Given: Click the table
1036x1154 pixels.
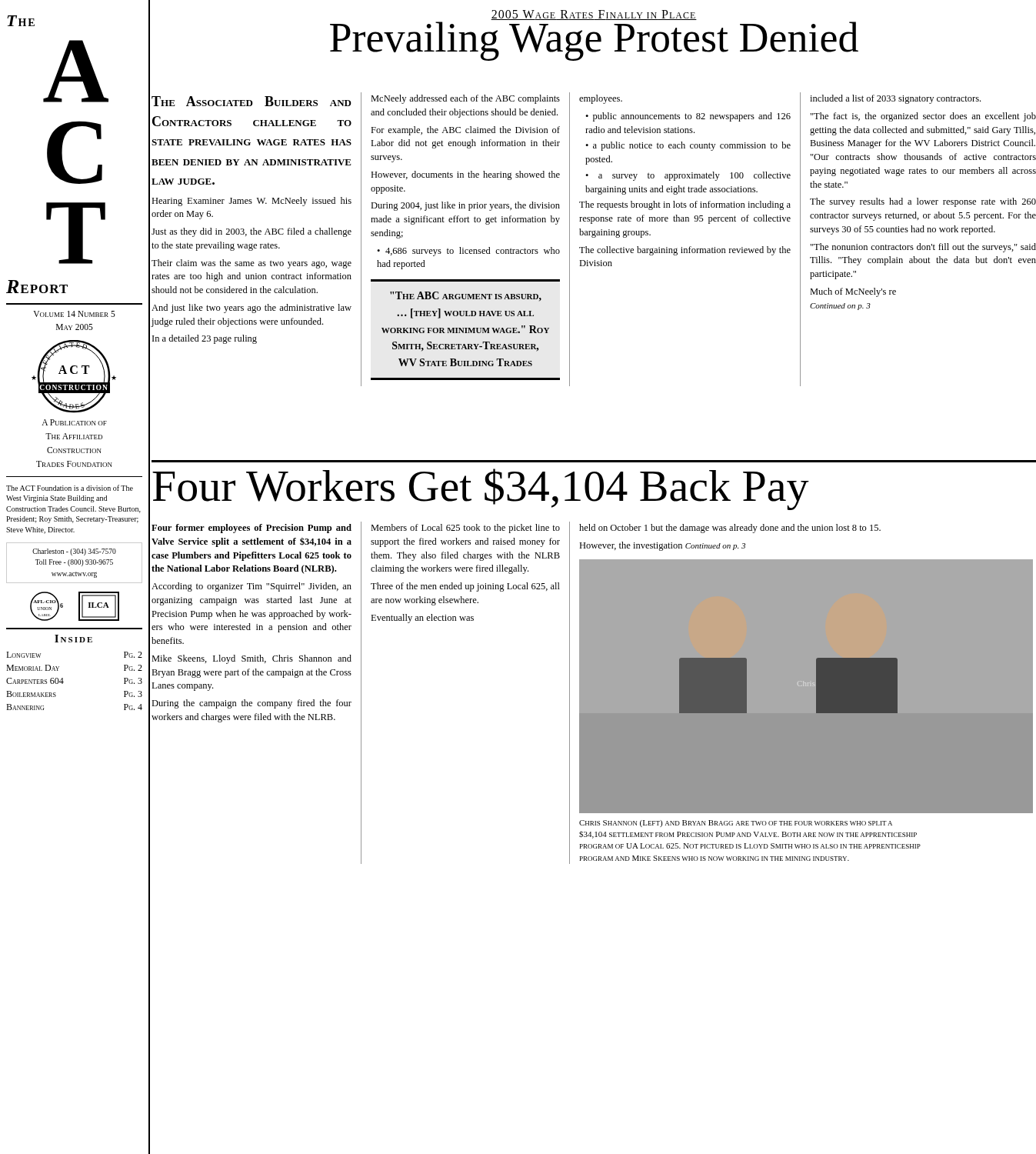Looking at the screenshot, I should click(x=74, y=681).
